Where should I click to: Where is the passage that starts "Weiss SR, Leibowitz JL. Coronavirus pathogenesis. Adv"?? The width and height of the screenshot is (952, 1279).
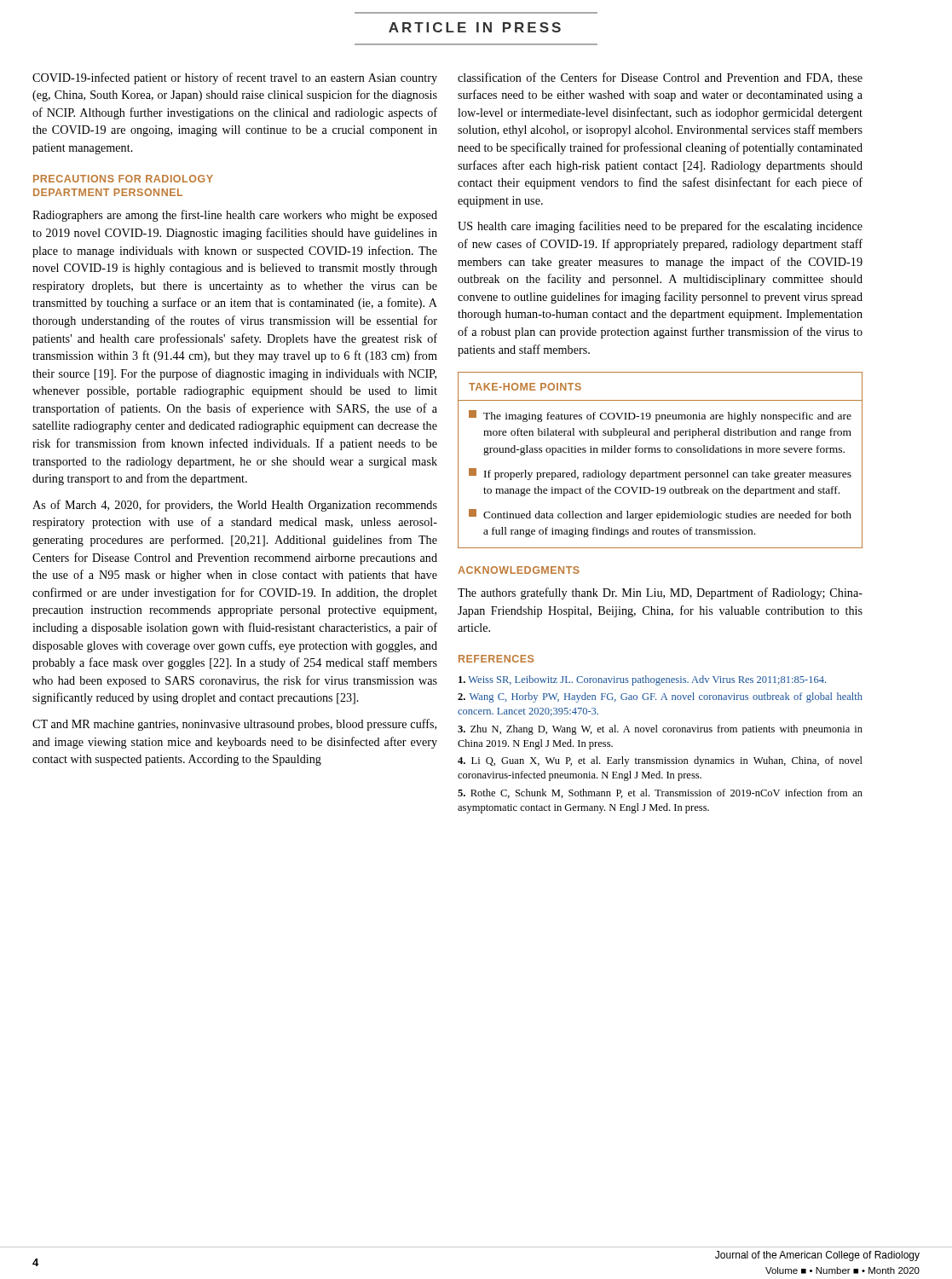point(642,679)
